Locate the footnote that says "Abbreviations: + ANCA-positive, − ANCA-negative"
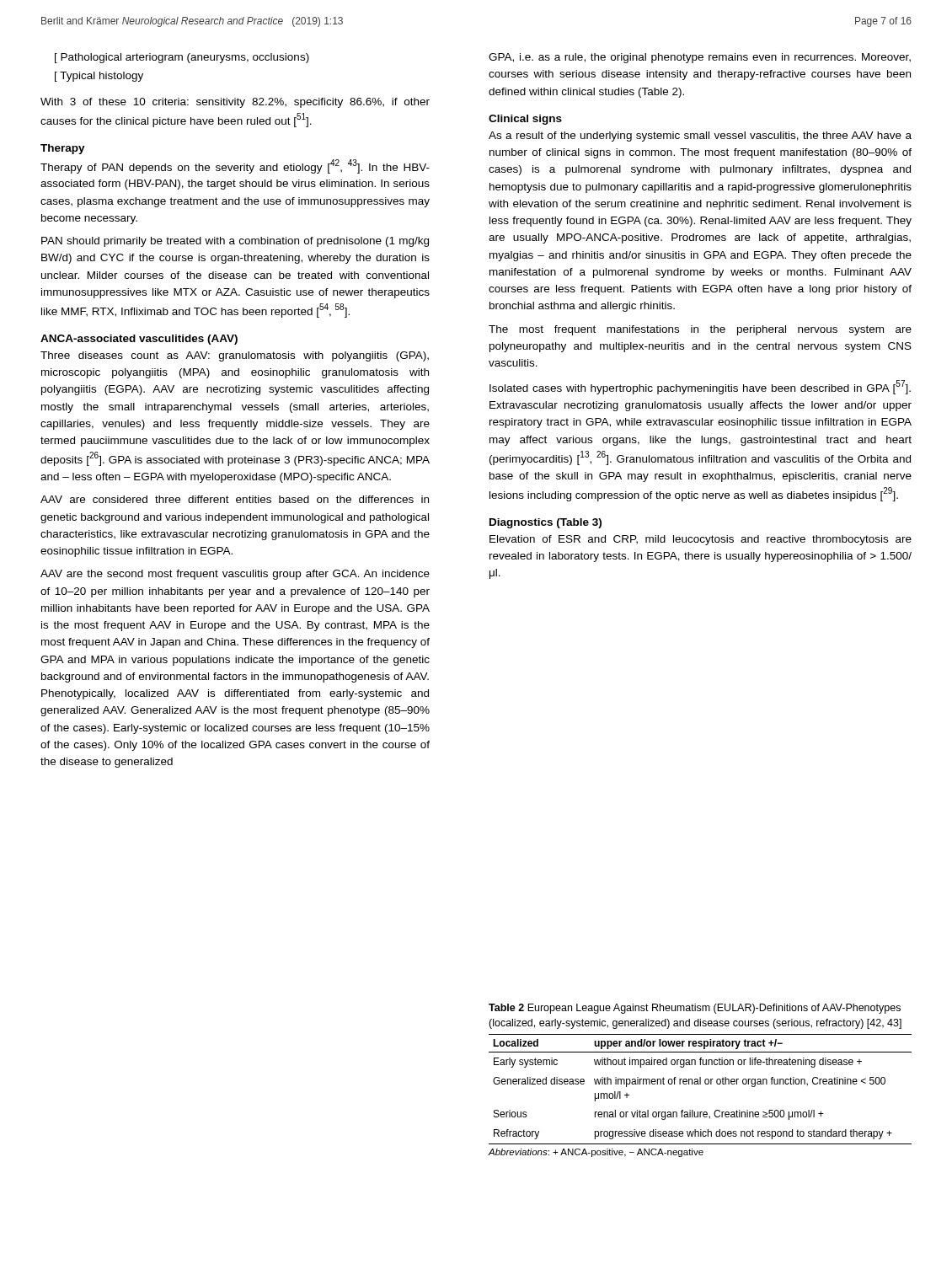The height and width of the screenshot is (1264, 952). [x=596, y=1152]
